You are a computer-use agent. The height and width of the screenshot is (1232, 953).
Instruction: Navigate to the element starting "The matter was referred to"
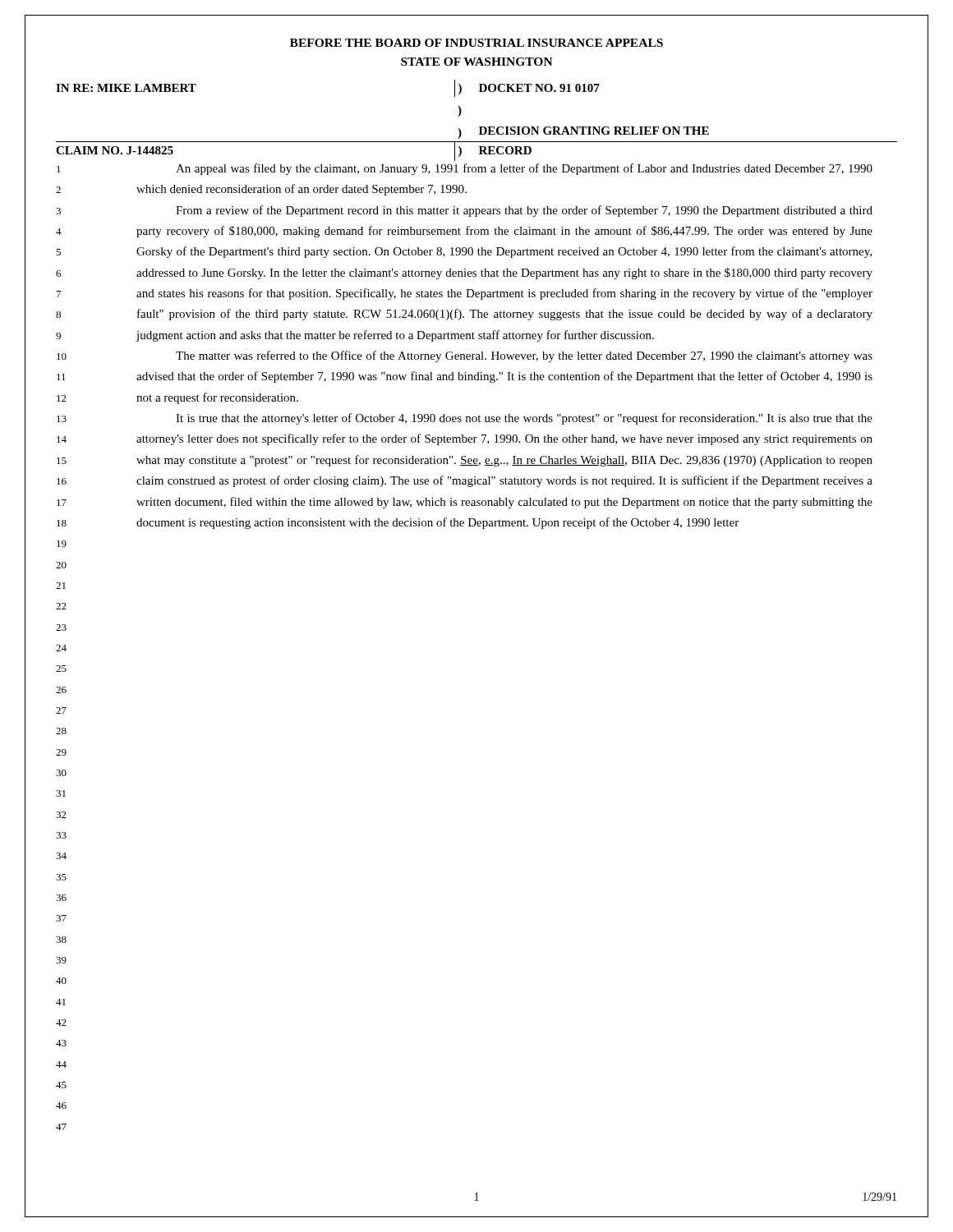[504, 377]
